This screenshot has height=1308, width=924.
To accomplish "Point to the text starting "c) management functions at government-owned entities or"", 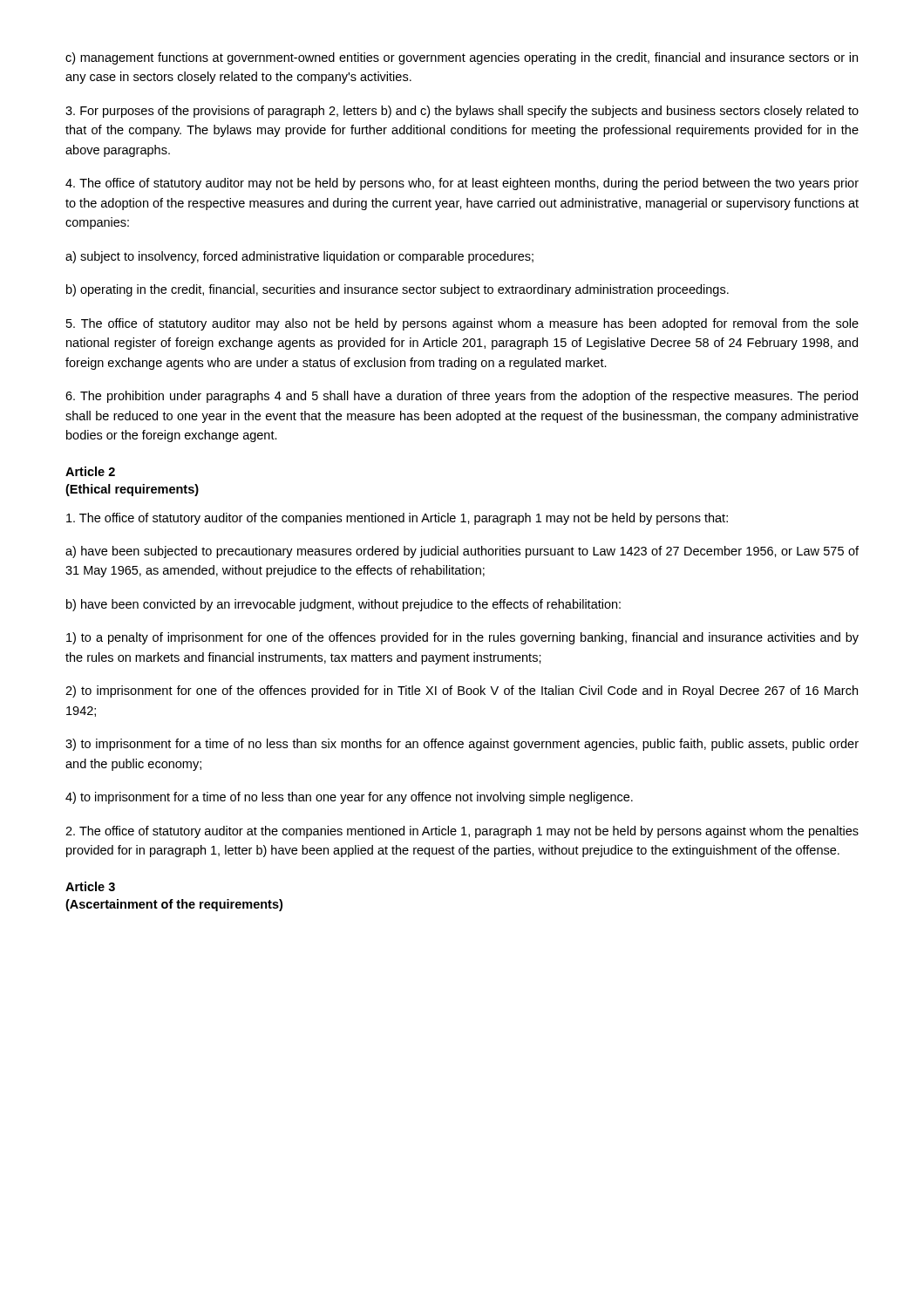I will click(x=462, y=67).
